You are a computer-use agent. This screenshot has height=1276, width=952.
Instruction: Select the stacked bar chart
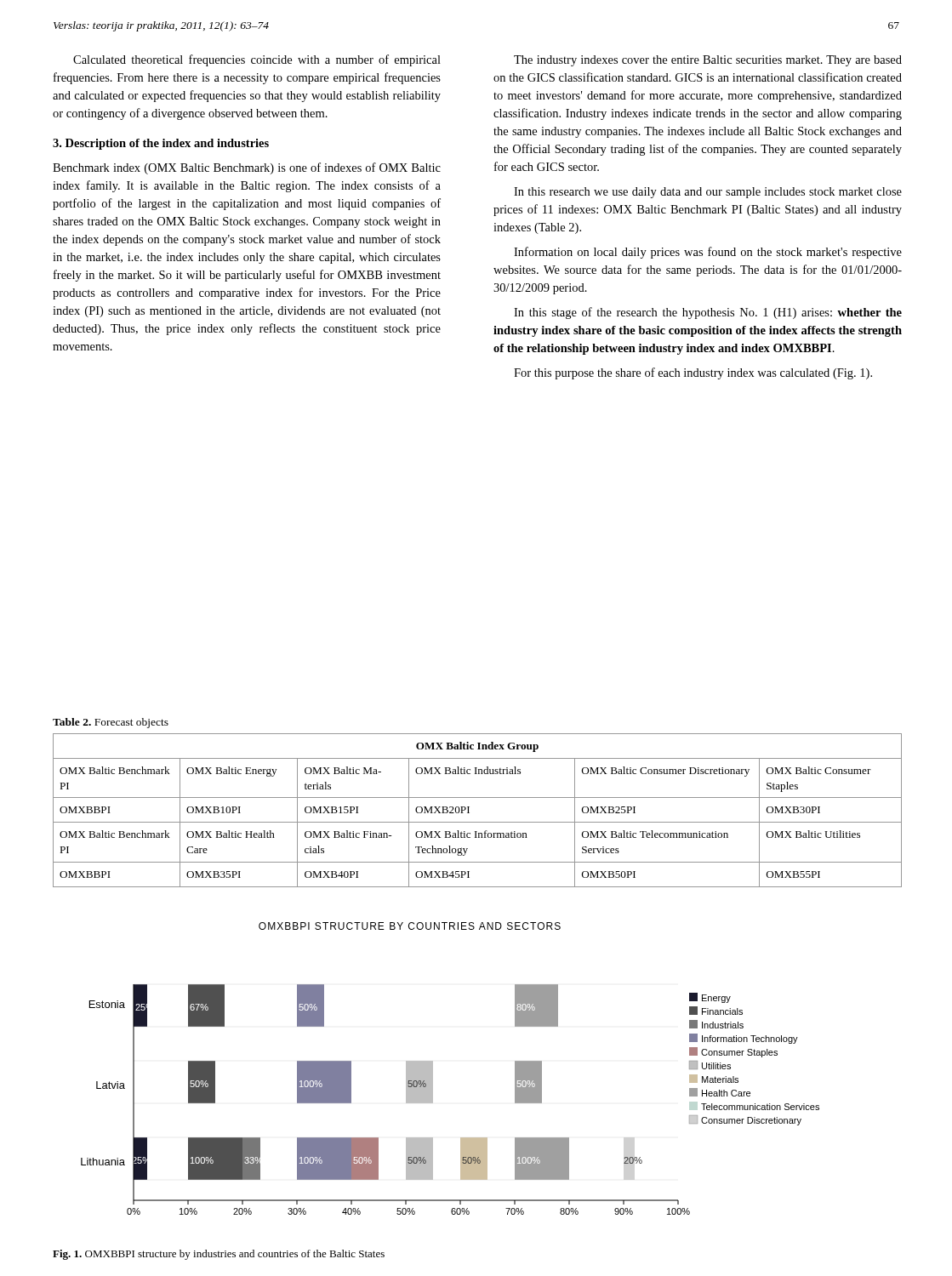[477, 1076]
